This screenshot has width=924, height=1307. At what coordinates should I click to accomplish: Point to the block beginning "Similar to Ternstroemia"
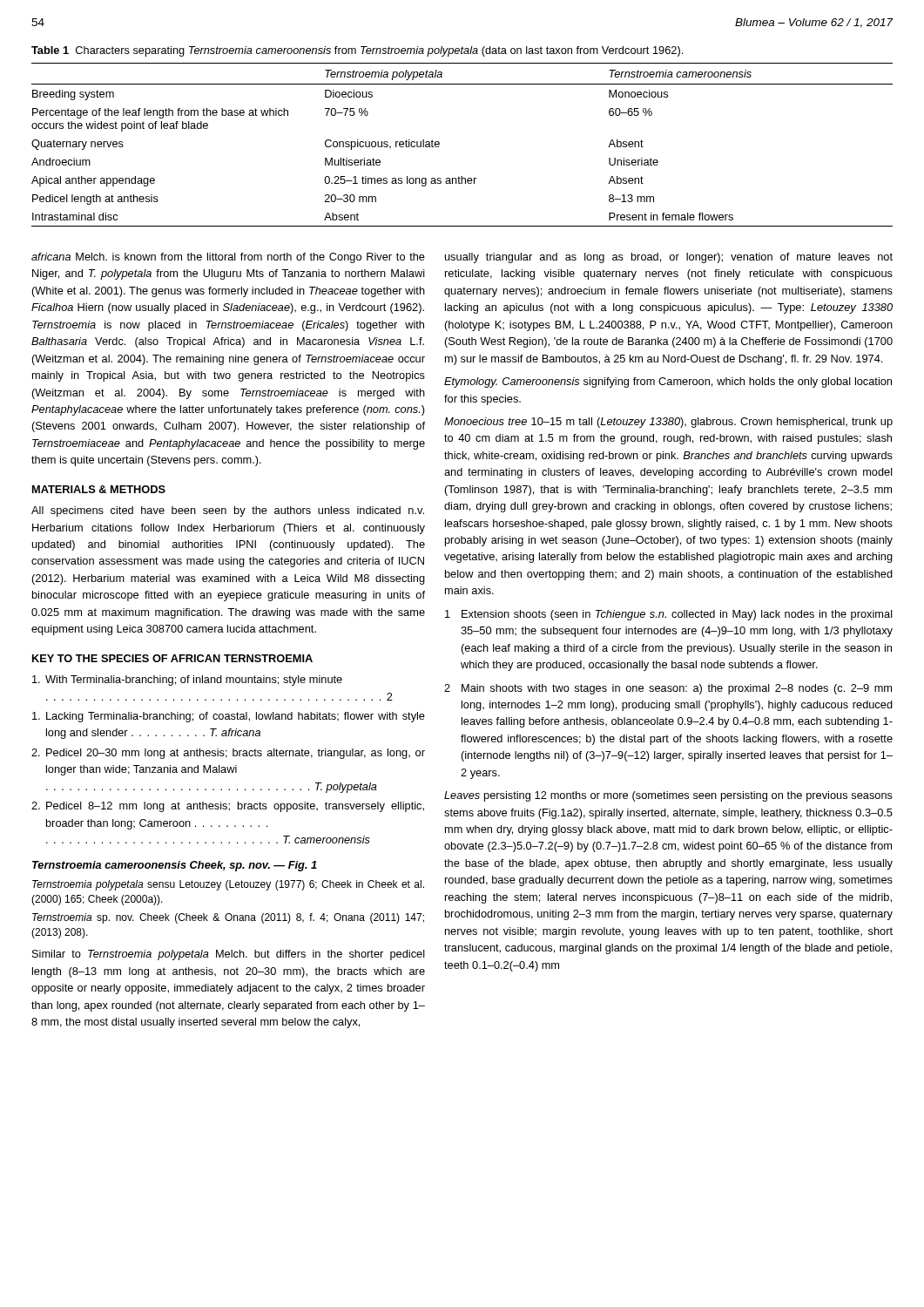[228, 988]
